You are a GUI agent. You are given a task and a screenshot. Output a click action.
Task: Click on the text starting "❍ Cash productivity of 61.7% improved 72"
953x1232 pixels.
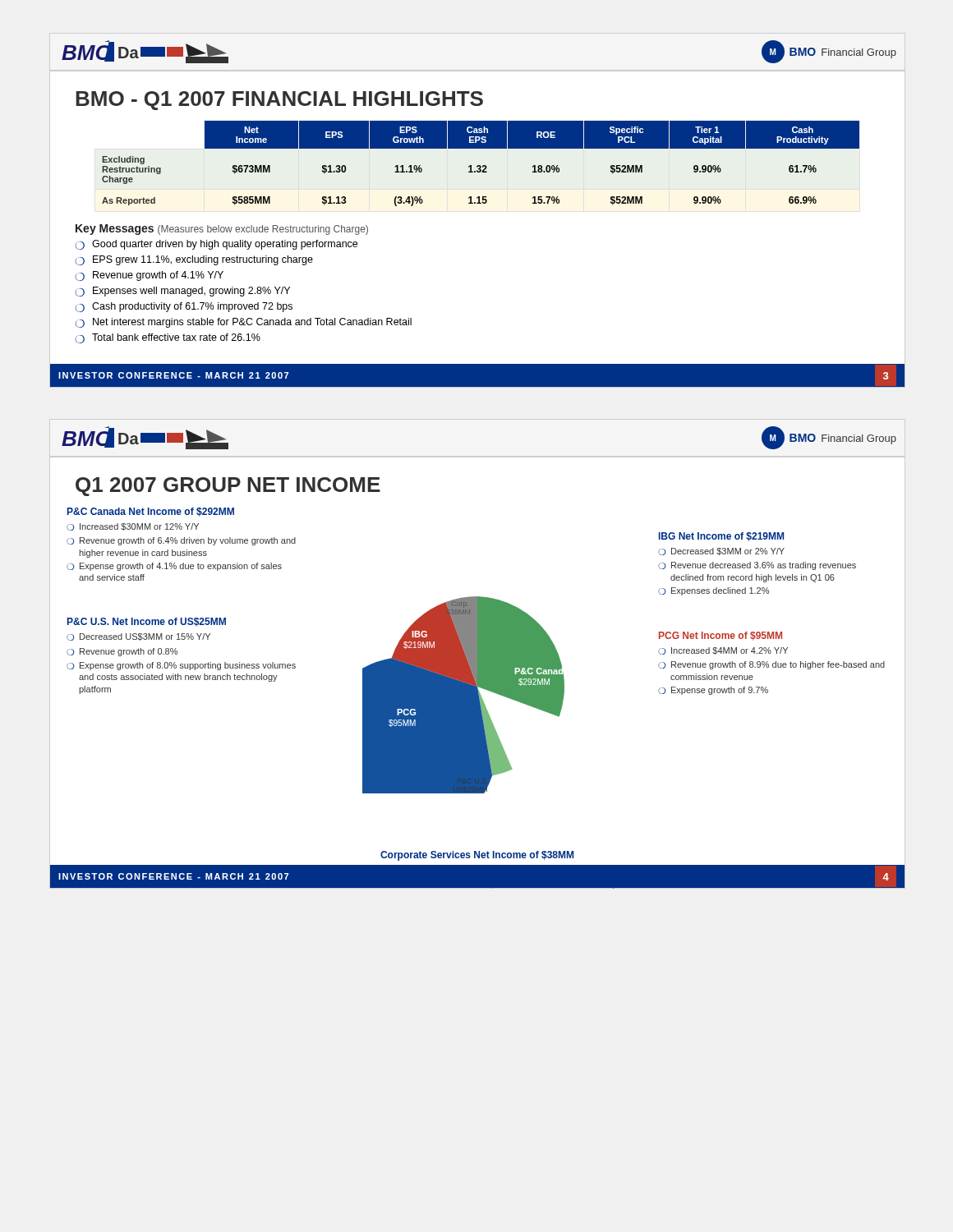point(184,308)
